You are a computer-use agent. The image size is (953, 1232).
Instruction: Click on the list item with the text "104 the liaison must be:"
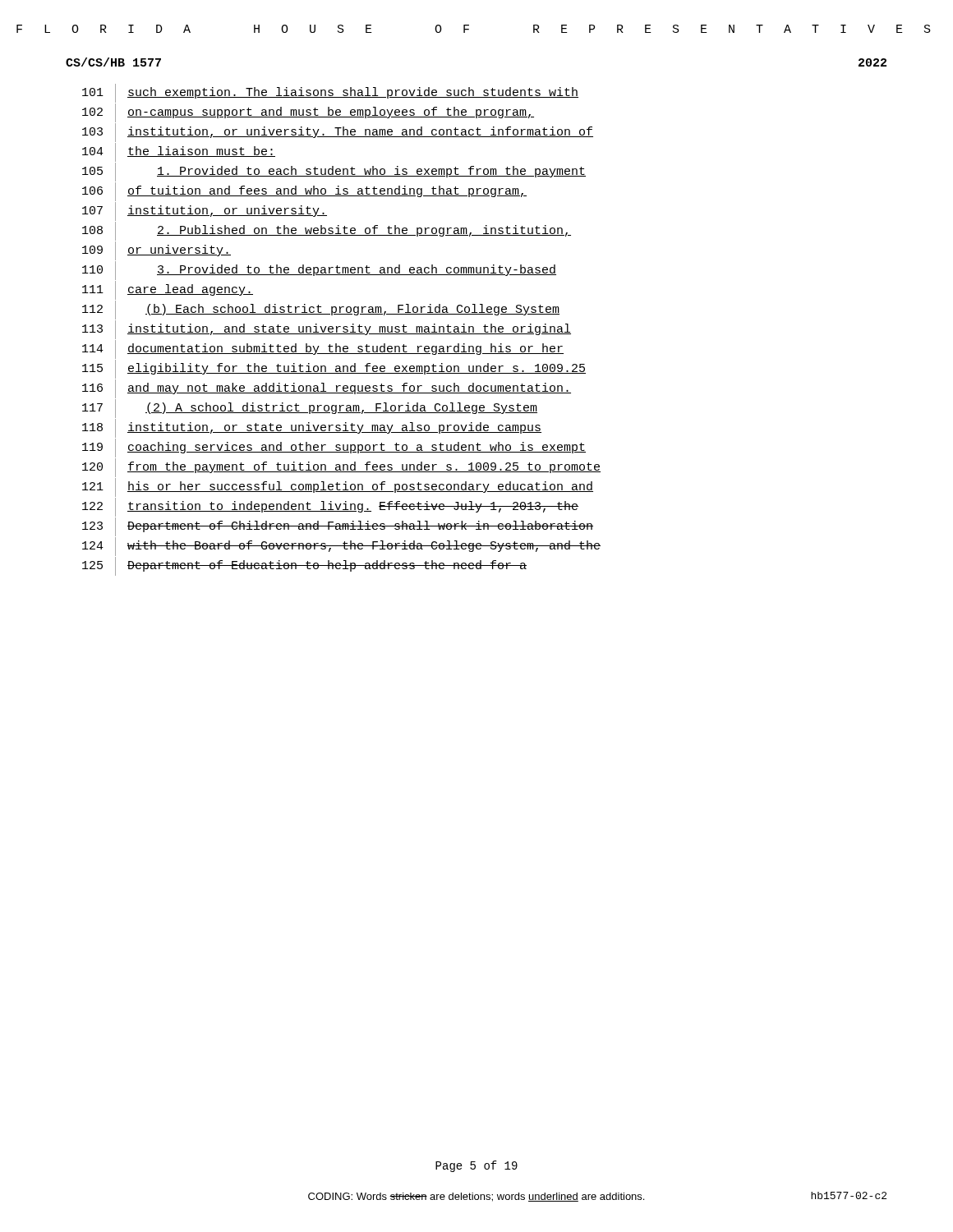[x=179, y=152]
